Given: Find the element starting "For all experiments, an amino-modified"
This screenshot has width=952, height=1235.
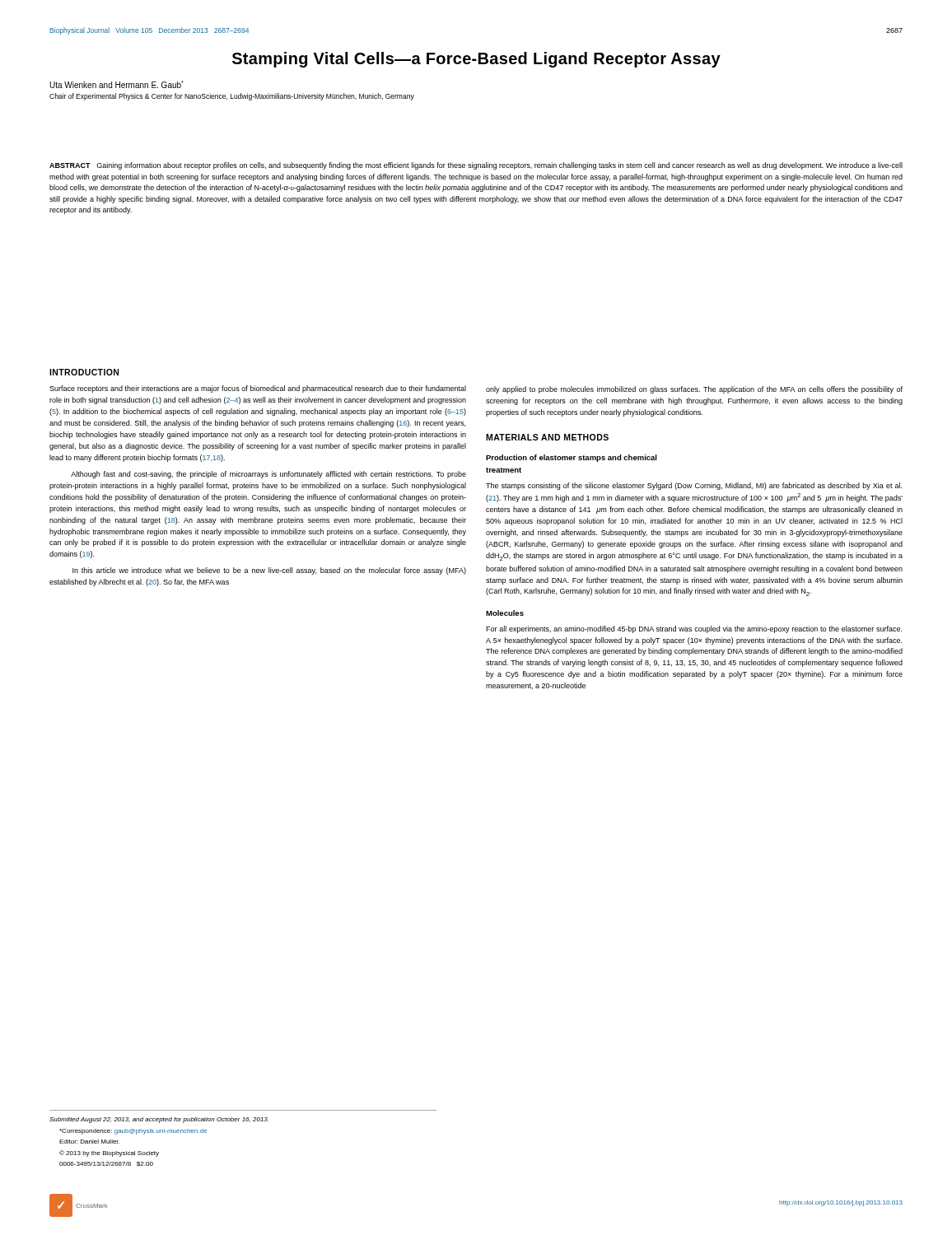Looking at the screenshot, I should (694, 658).
